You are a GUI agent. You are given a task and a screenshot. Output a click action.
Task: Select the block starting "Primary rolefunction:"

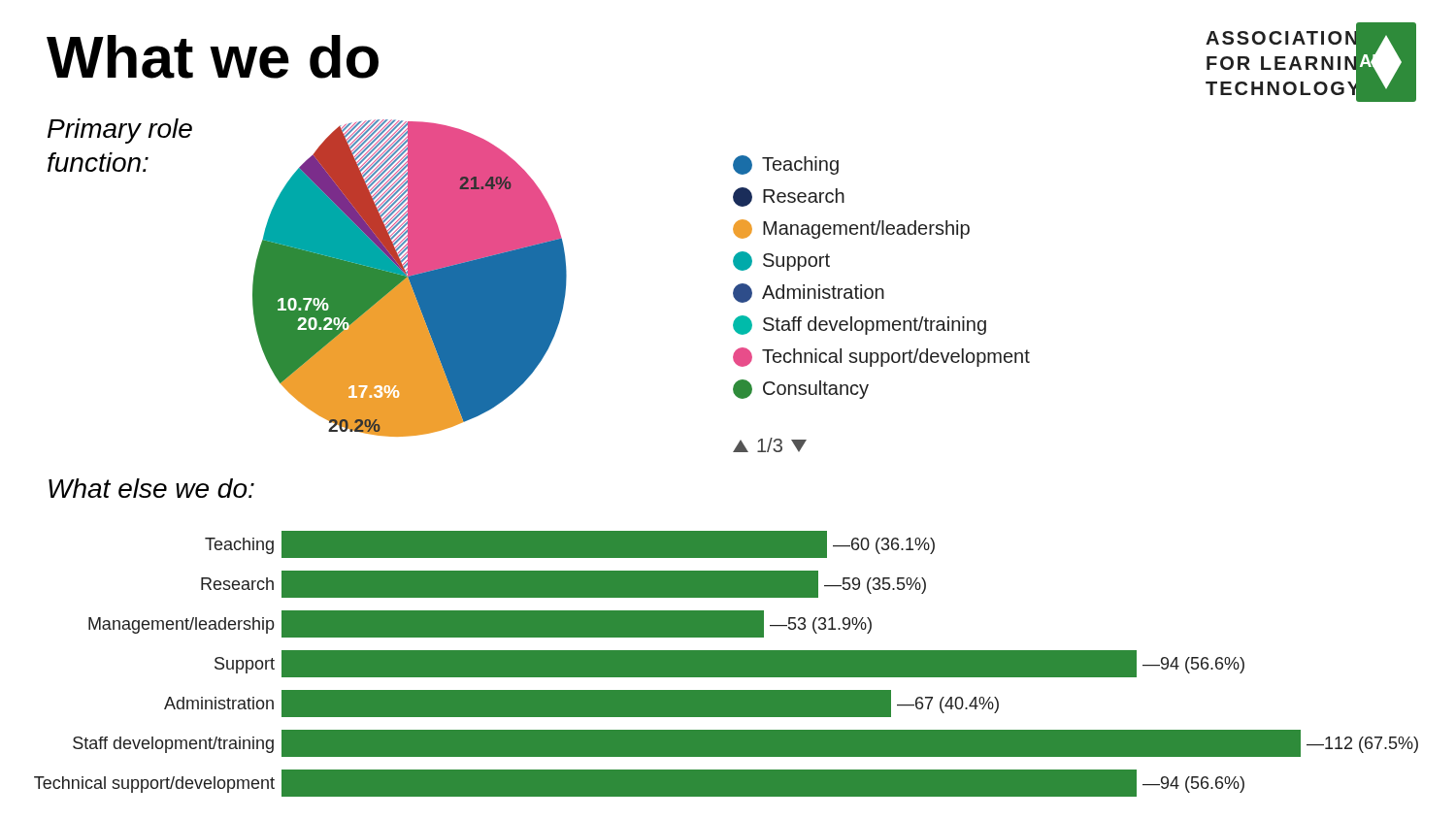tap(120, 146)
